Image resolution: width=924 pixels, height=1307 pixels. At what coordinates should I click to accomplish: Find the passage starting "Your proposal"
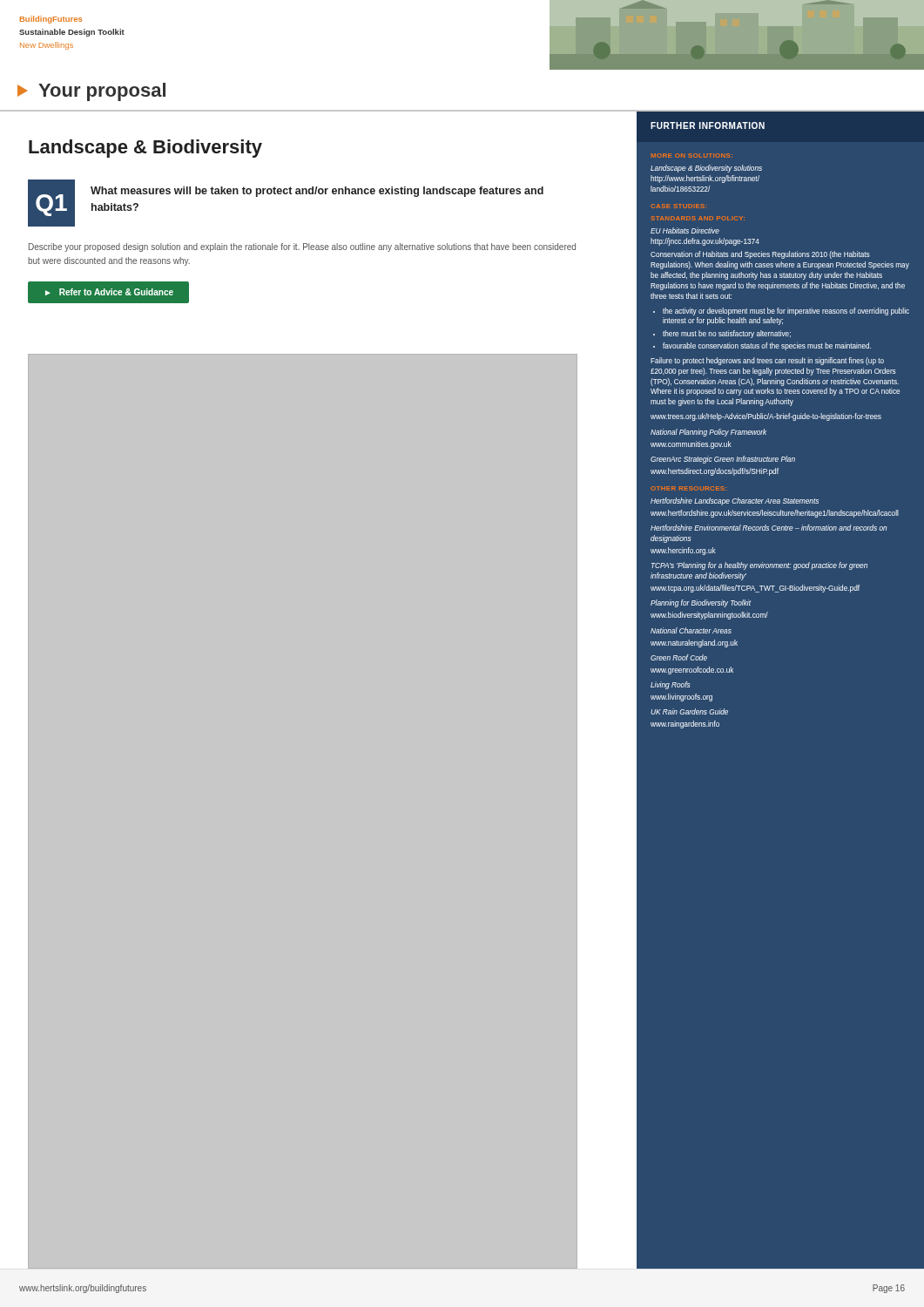(89, 91)
